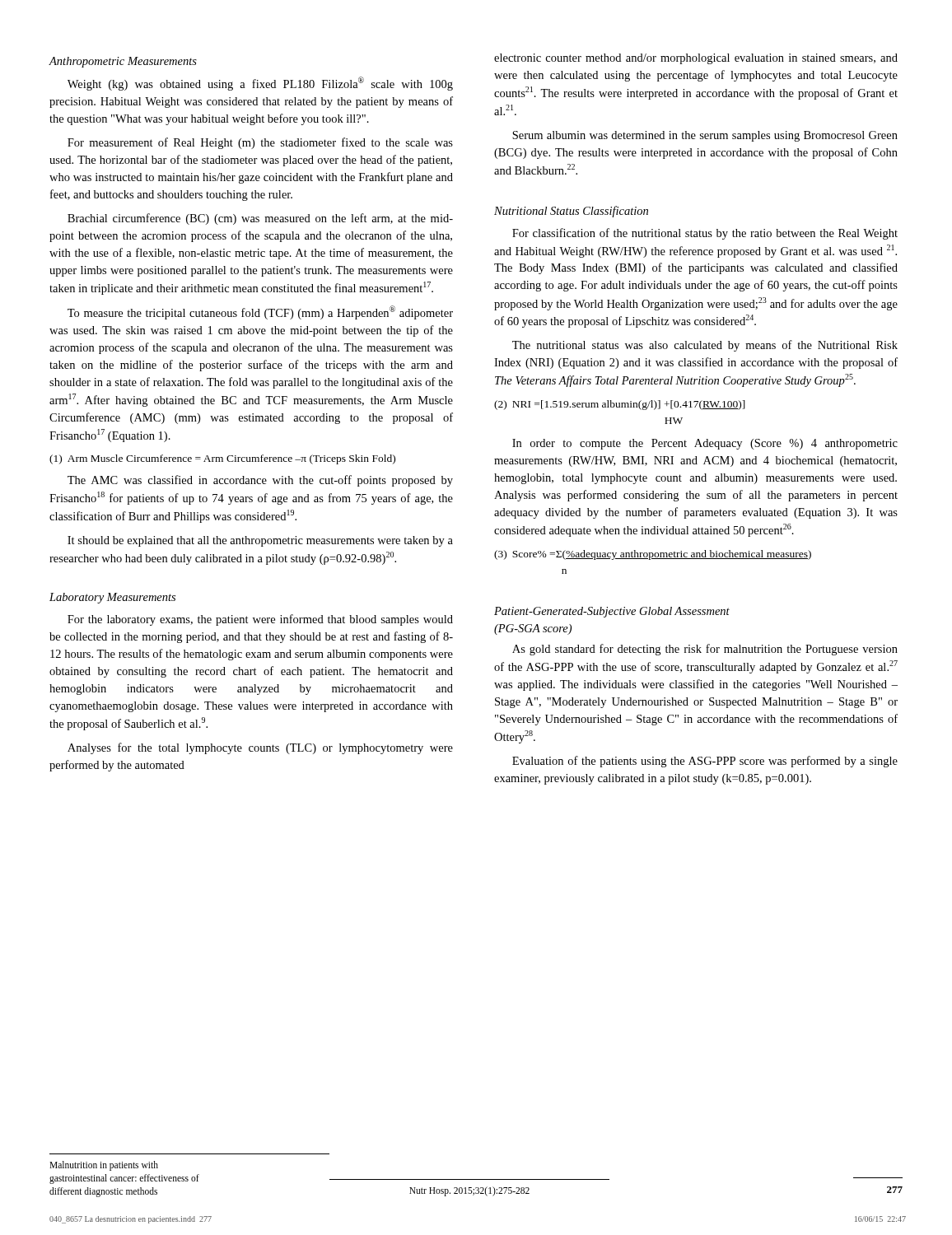
Task: Locate the text block starting "For the laboratory exams, the patient were informed"
Action: click(251, 692)
